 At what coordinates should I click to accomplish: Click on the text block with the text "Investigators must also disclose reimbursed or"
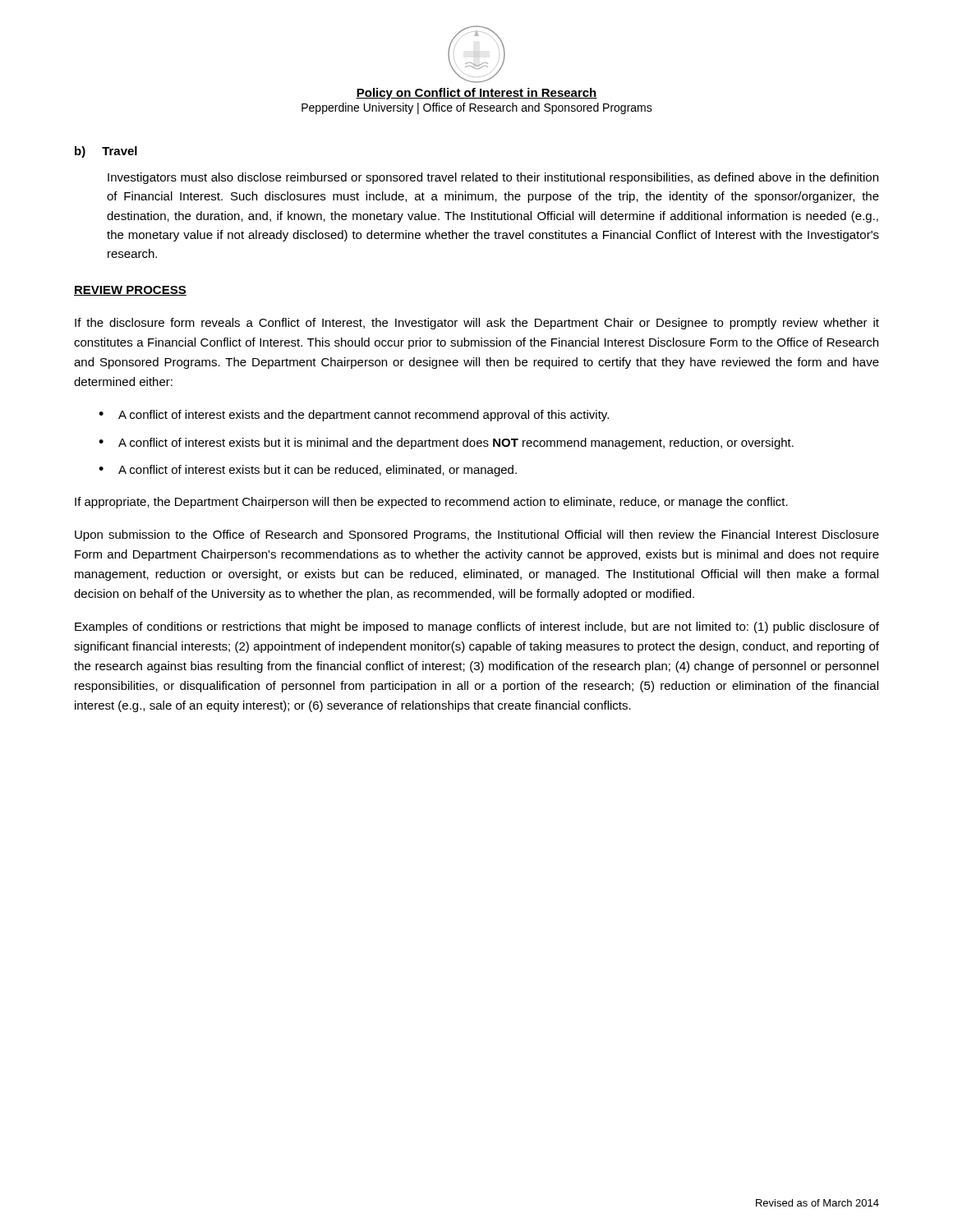pos(493,215)
